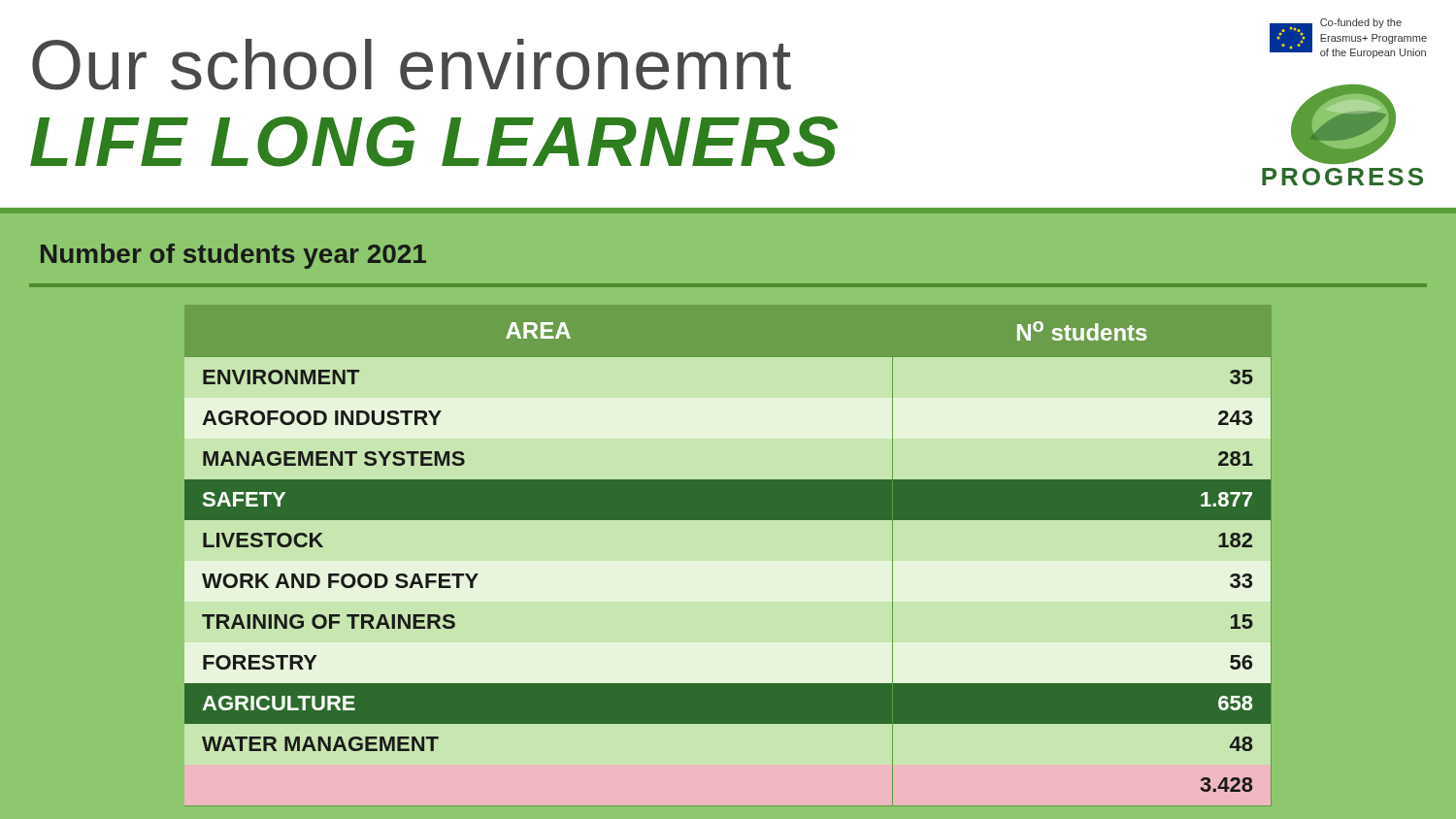Find the section header with the text "Number of students year 2021"
This screenshot has height=819, width=1456.
pyautogui.click(x=233, y=254)
